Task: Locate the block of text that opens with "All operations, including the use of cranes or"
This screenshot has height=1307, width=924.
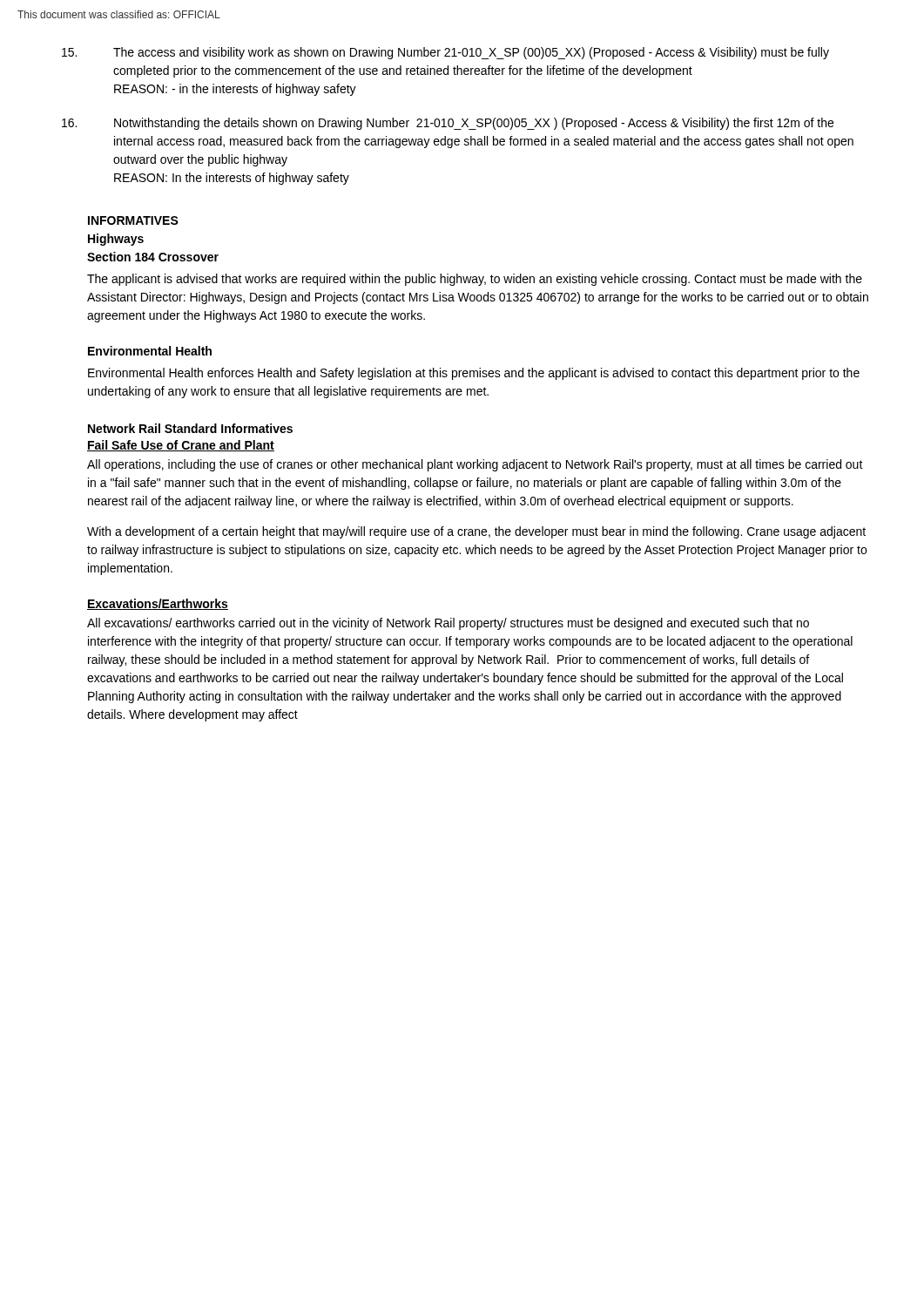Action: coord(475,483)
